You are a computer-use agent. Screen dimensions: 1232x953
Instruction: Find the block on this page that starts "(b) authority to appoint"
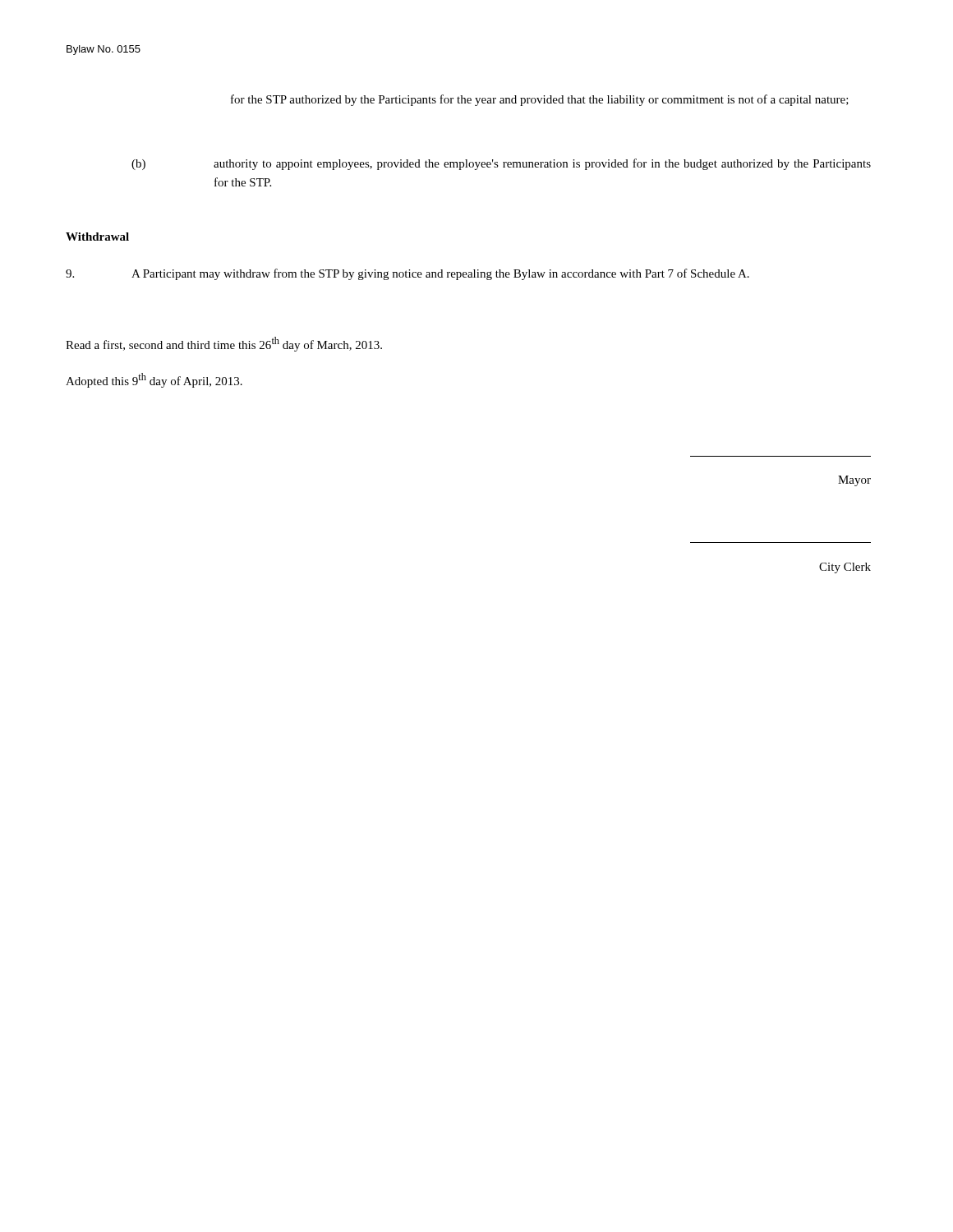pos(501,173)
